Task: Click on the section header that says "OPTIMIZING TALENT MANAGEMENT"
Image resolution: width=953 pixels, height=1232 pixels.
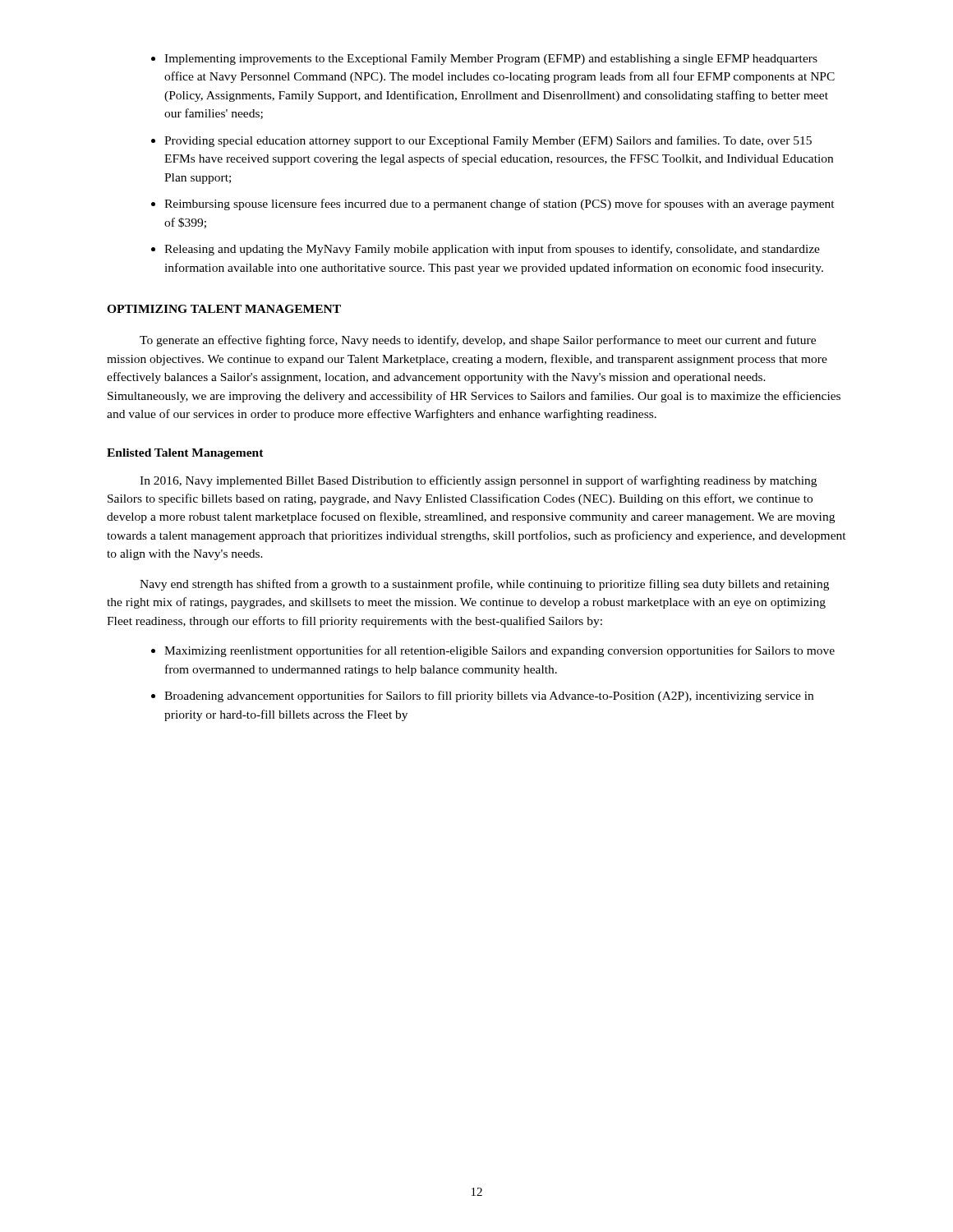Action: [x=224, y=309]
